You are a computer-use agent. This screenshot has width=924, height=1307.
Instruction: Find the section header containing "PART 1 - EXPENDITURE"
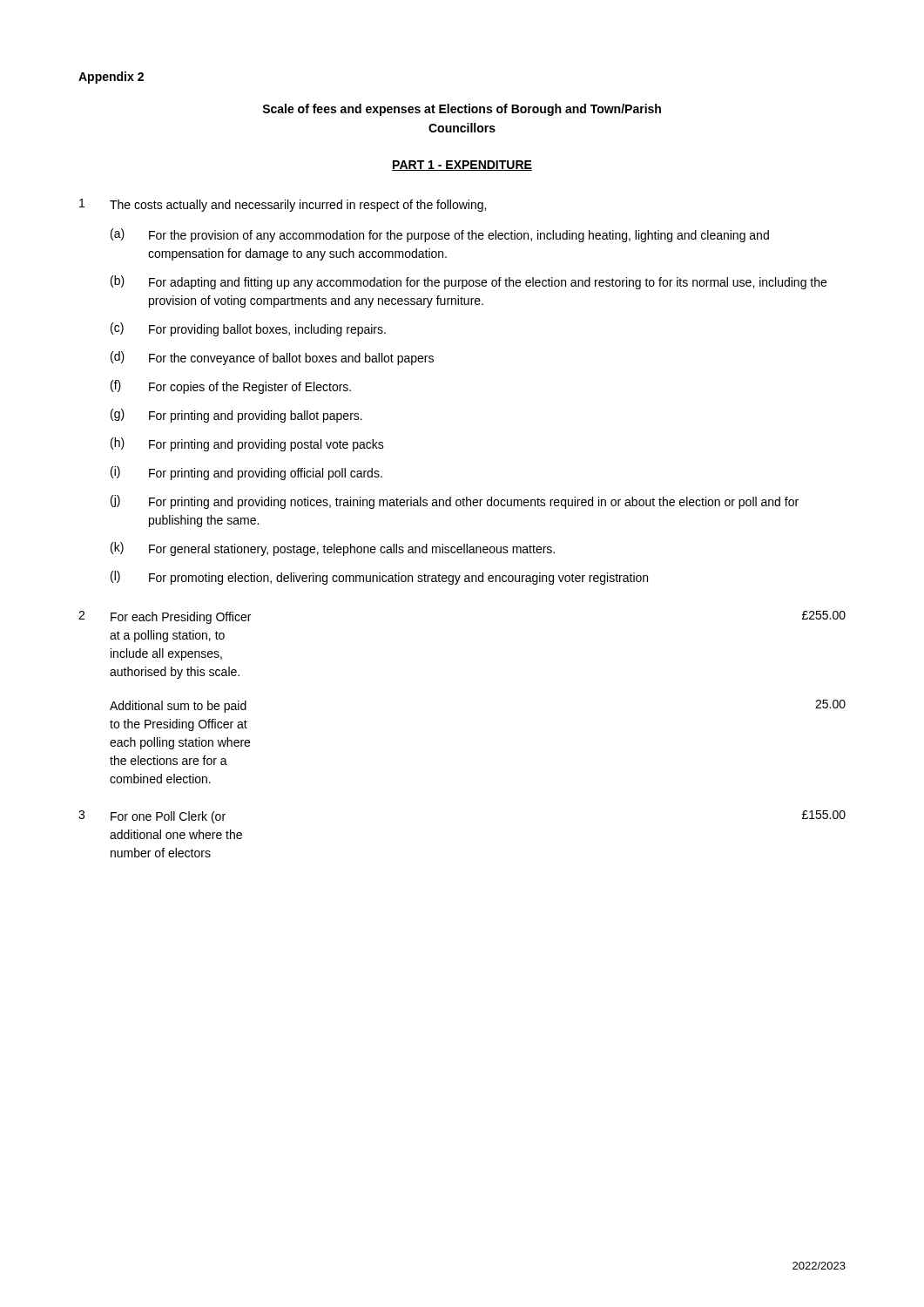[x=462, y=164]
